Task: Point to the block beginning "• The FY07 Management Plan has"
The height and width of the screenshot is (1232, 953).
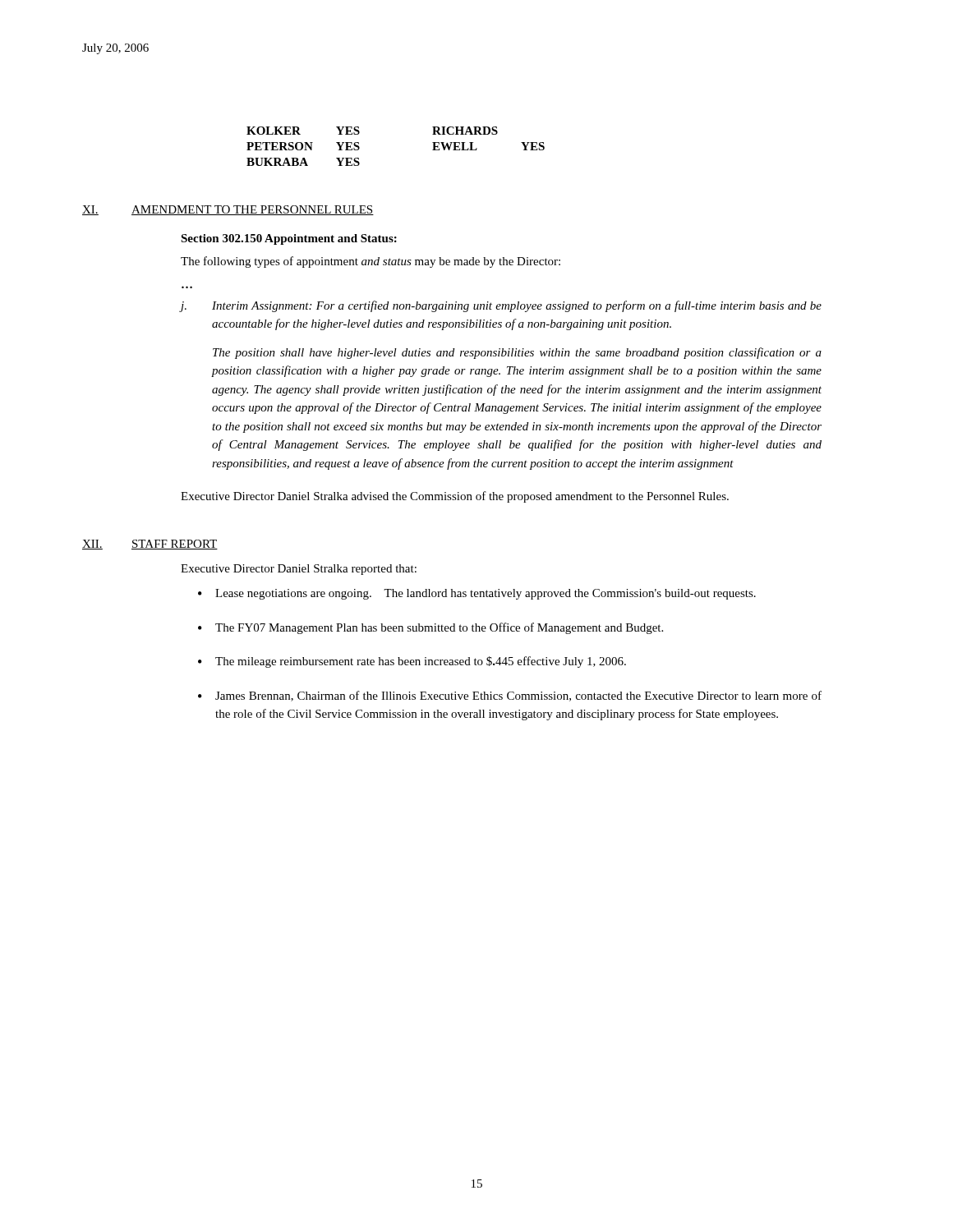Action: 509,628
